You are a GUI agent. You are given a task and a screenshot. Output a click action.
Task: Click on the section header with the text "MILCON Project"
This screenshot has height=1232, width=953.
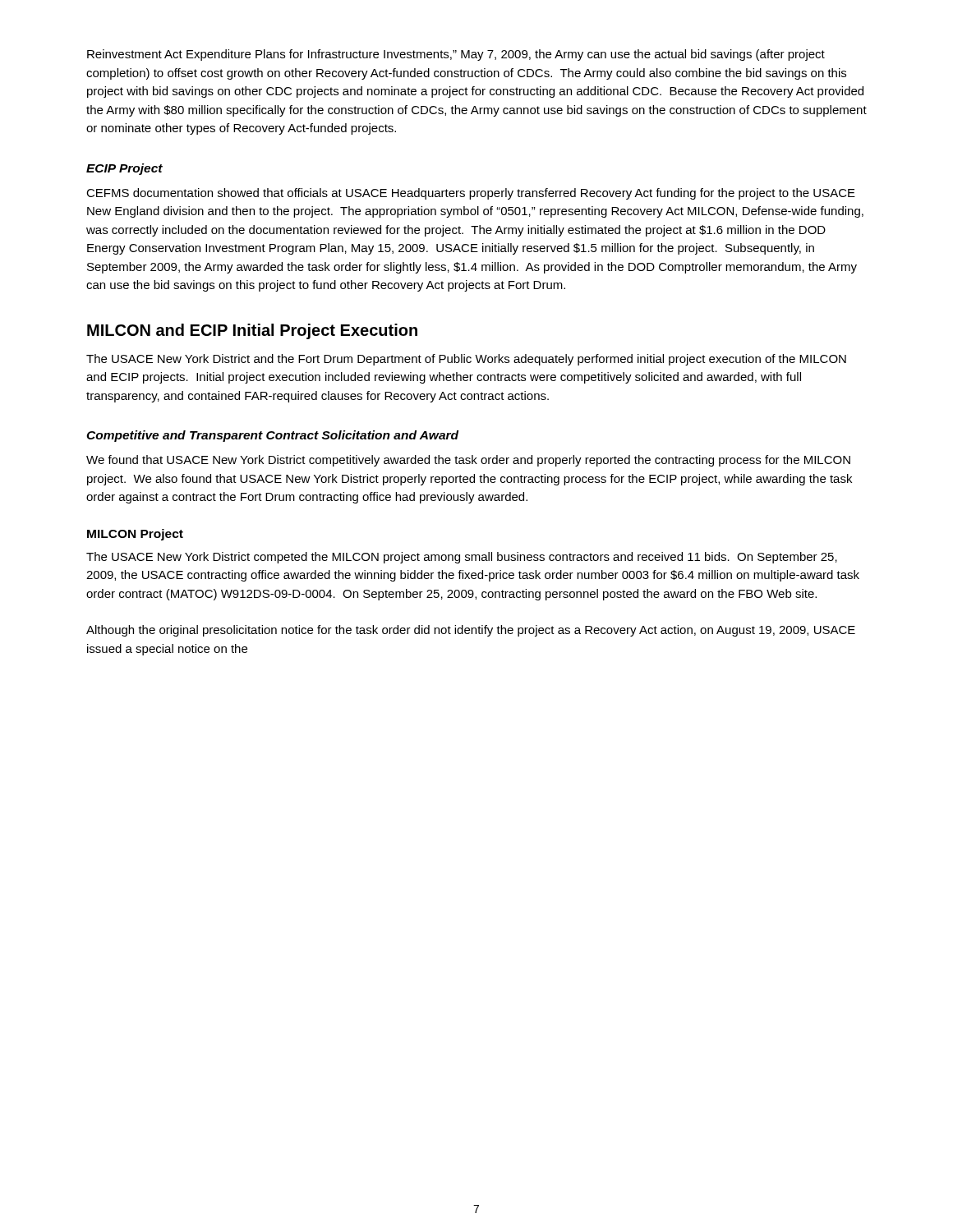[135, 533]
